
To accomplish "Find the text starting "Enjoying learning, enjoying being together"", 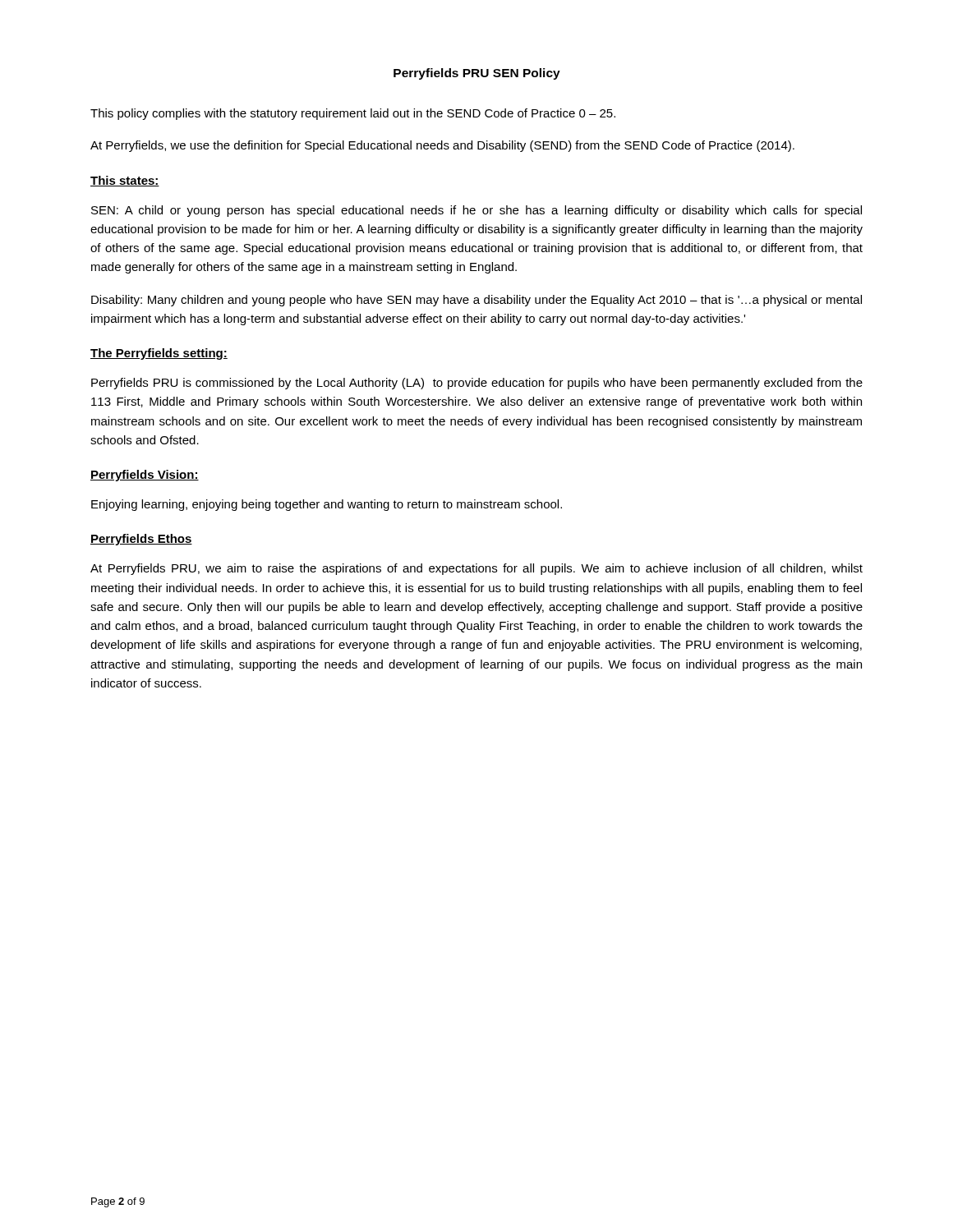I will [476, 504].
